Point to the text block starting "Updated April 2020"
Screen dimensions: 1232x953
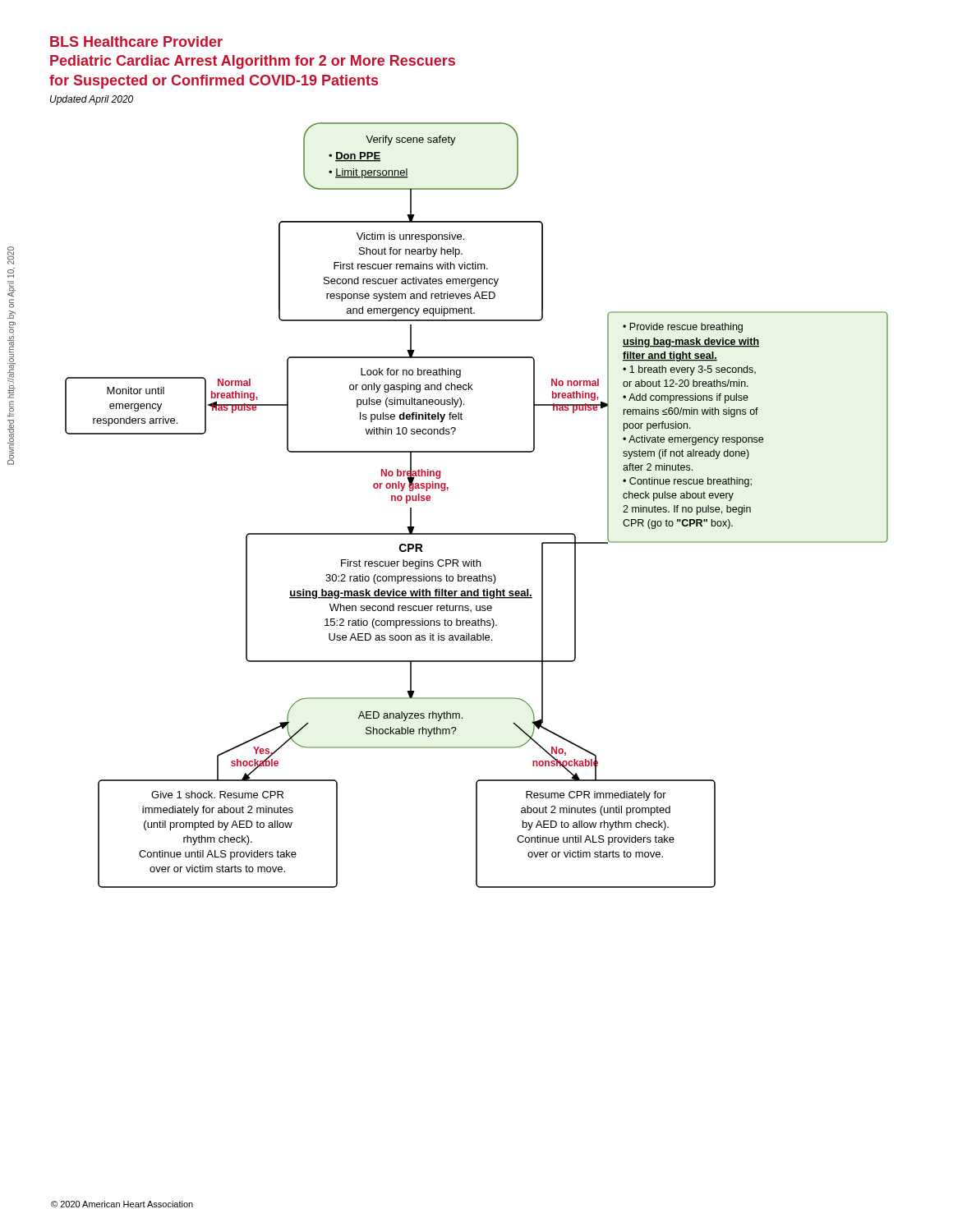(x=91, y=99)
